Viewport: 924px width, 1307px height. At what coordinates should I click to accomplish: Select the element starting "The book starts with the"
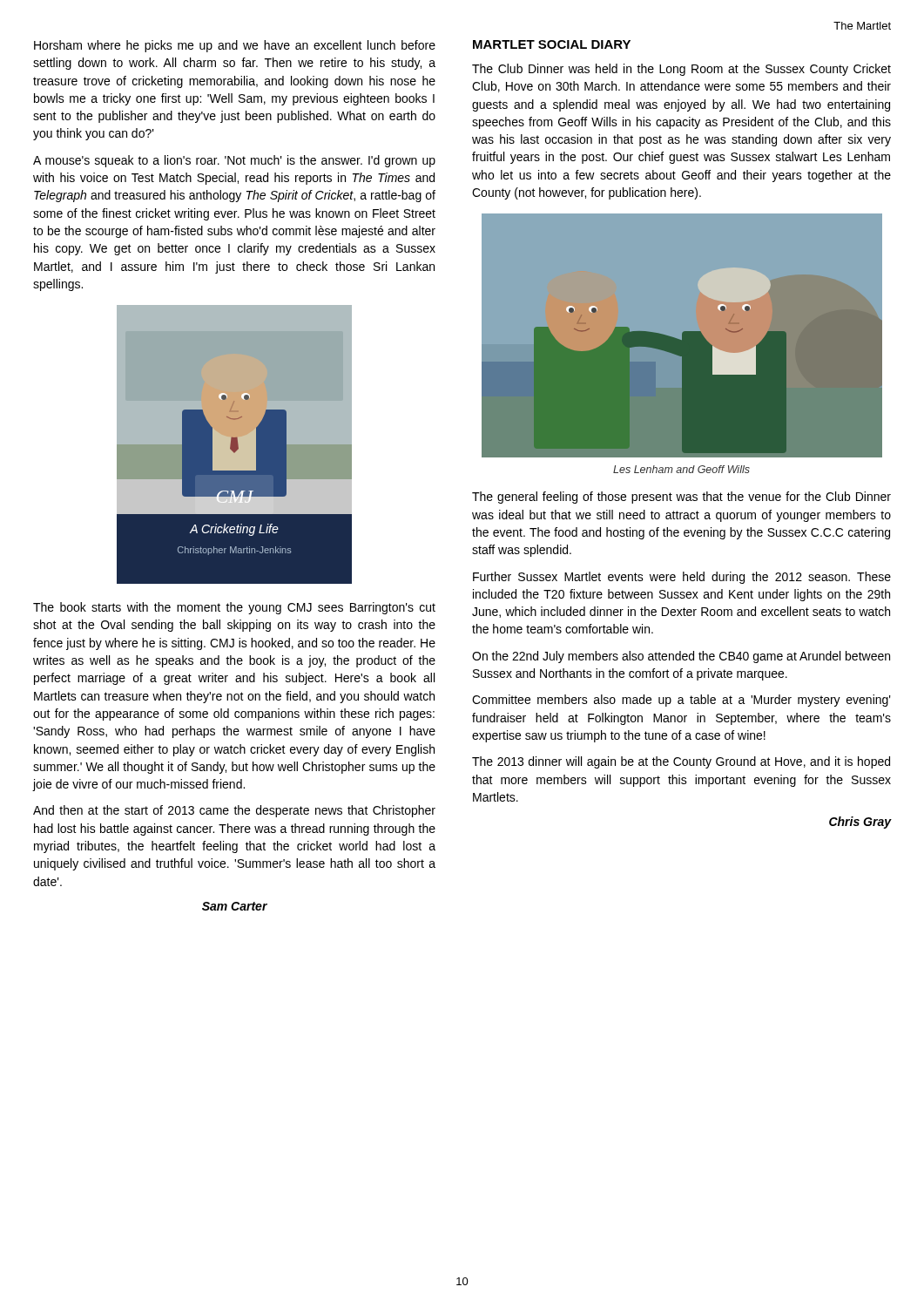234,696
